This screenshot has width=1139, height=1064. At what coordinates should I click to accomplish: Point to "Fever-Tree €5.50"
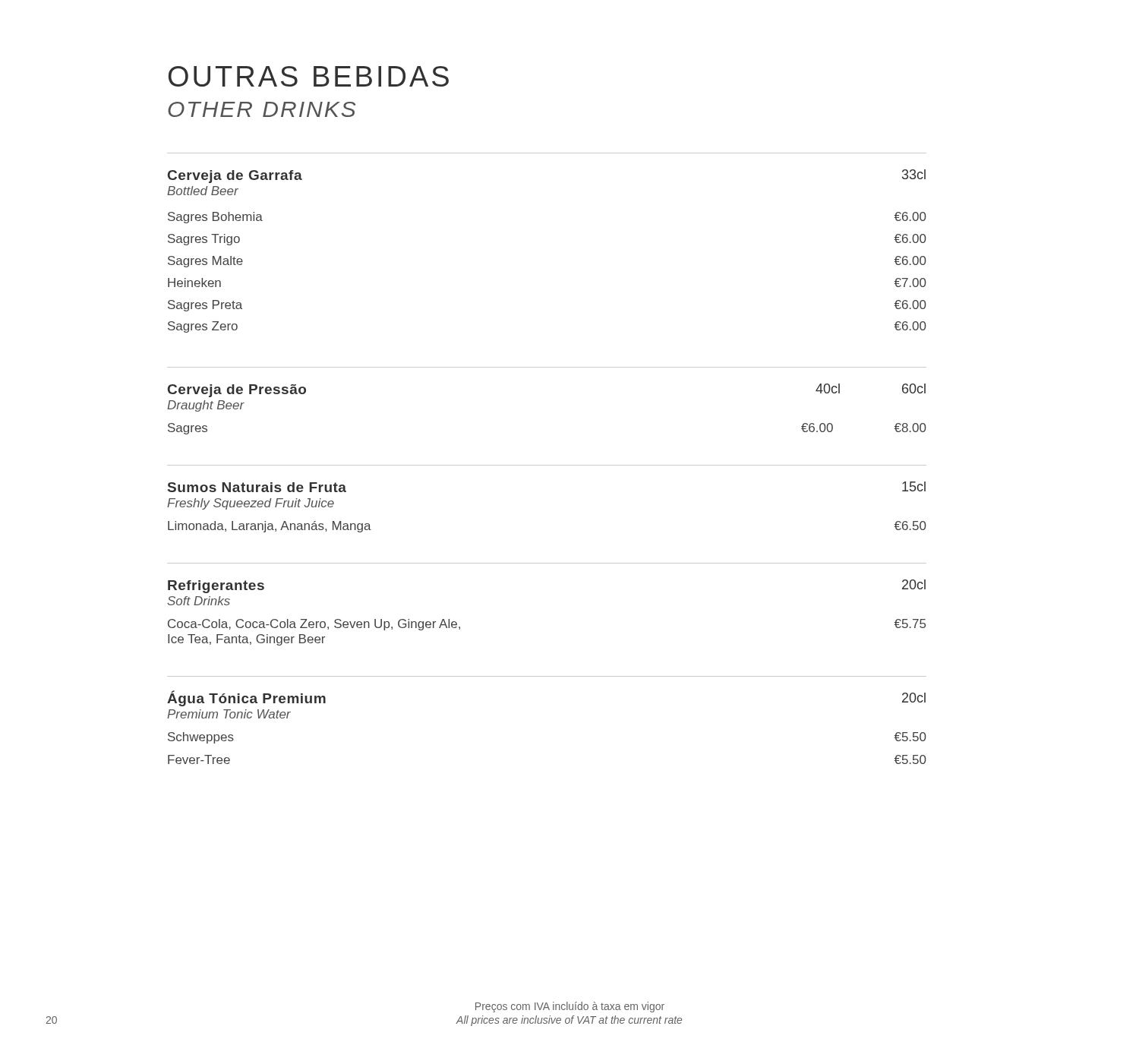[x=198, y=759]
